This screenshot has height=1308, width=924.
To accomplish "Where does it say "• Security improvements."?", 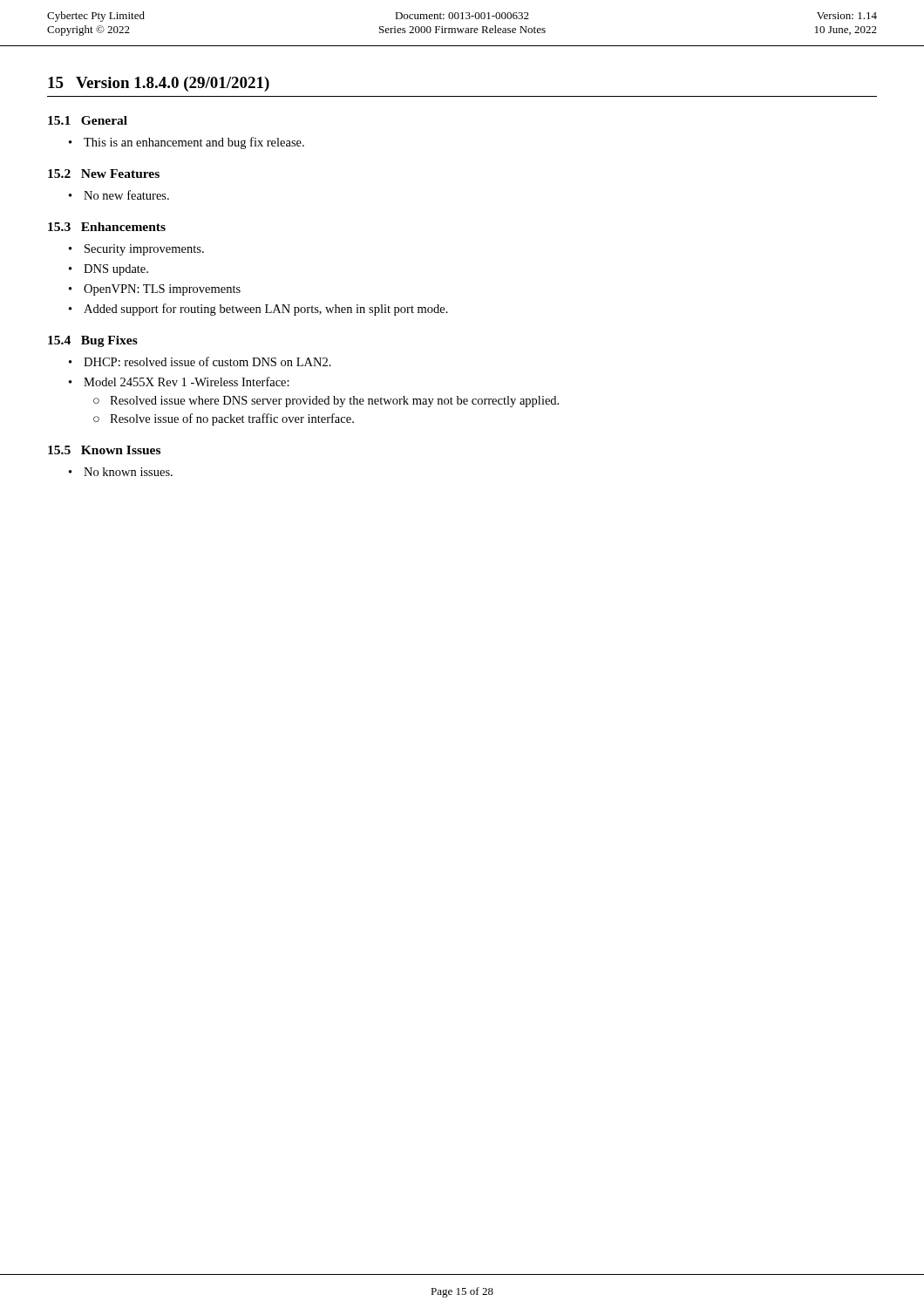I will (x=136, y=250).
